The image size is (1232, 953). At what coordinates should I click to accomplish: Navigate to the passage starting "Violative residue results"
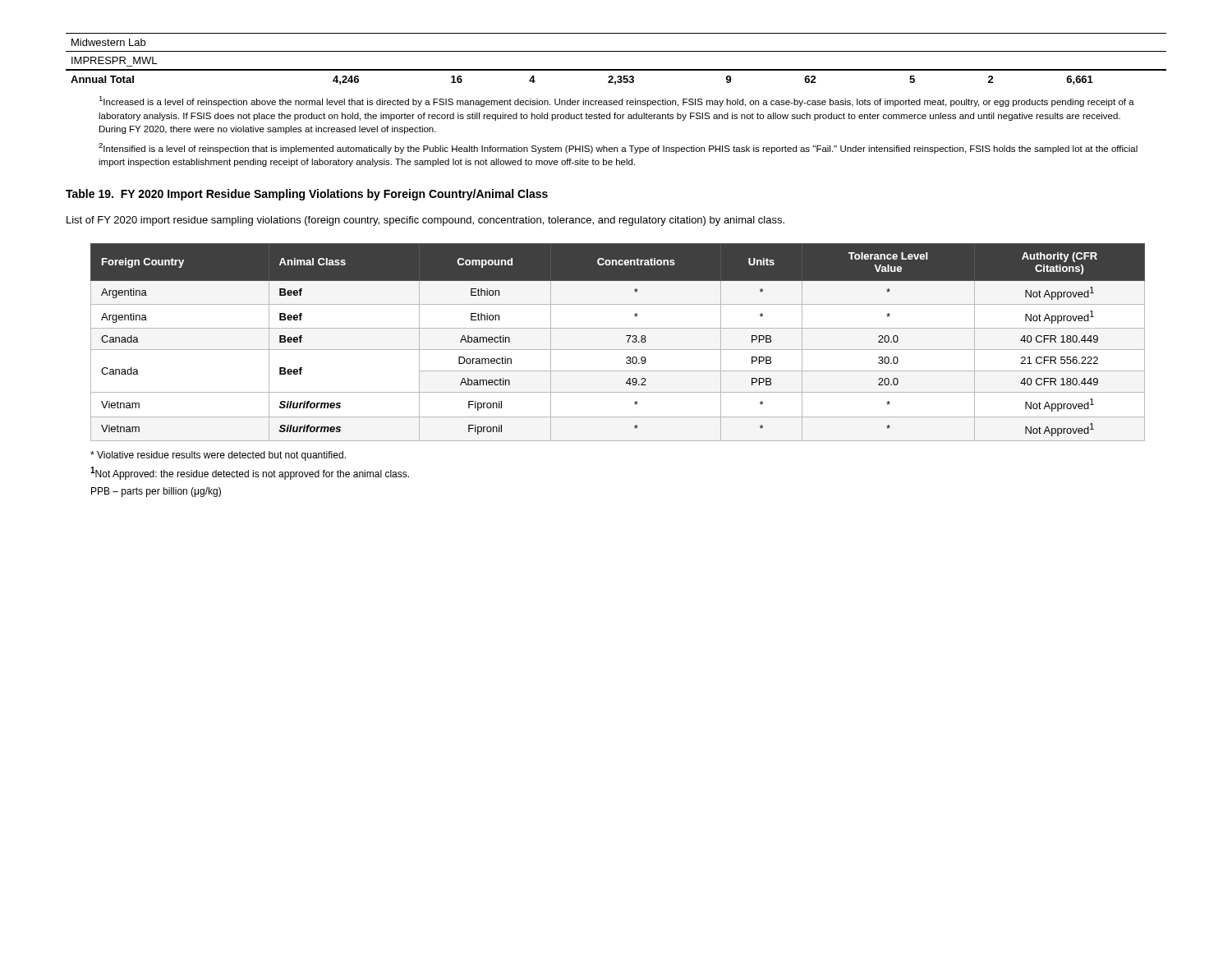218,456
